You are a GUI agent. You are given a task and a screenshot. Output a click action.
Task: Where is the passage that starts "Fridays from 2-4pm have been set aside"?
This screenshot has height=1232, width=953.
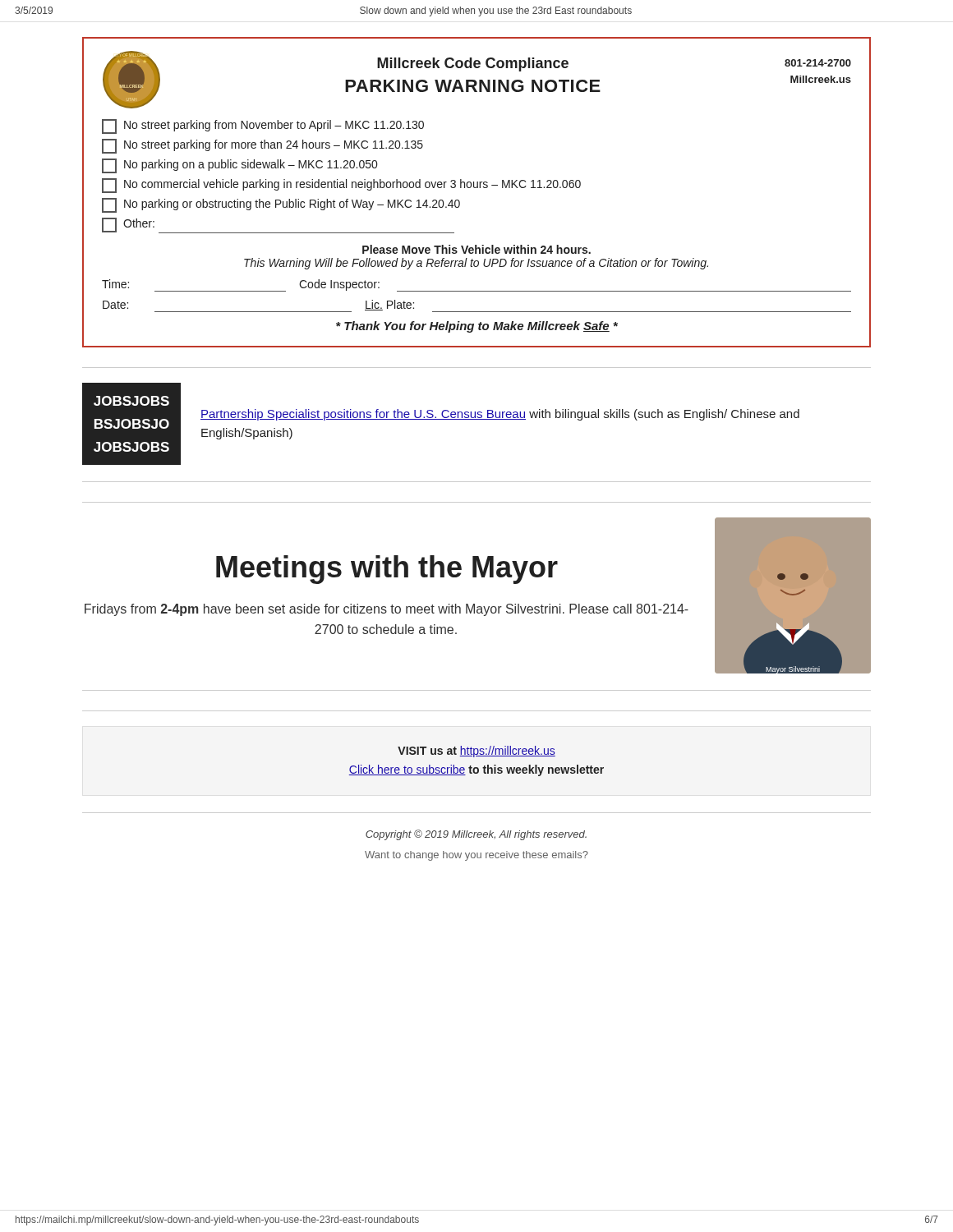click(x=386, y=619)
